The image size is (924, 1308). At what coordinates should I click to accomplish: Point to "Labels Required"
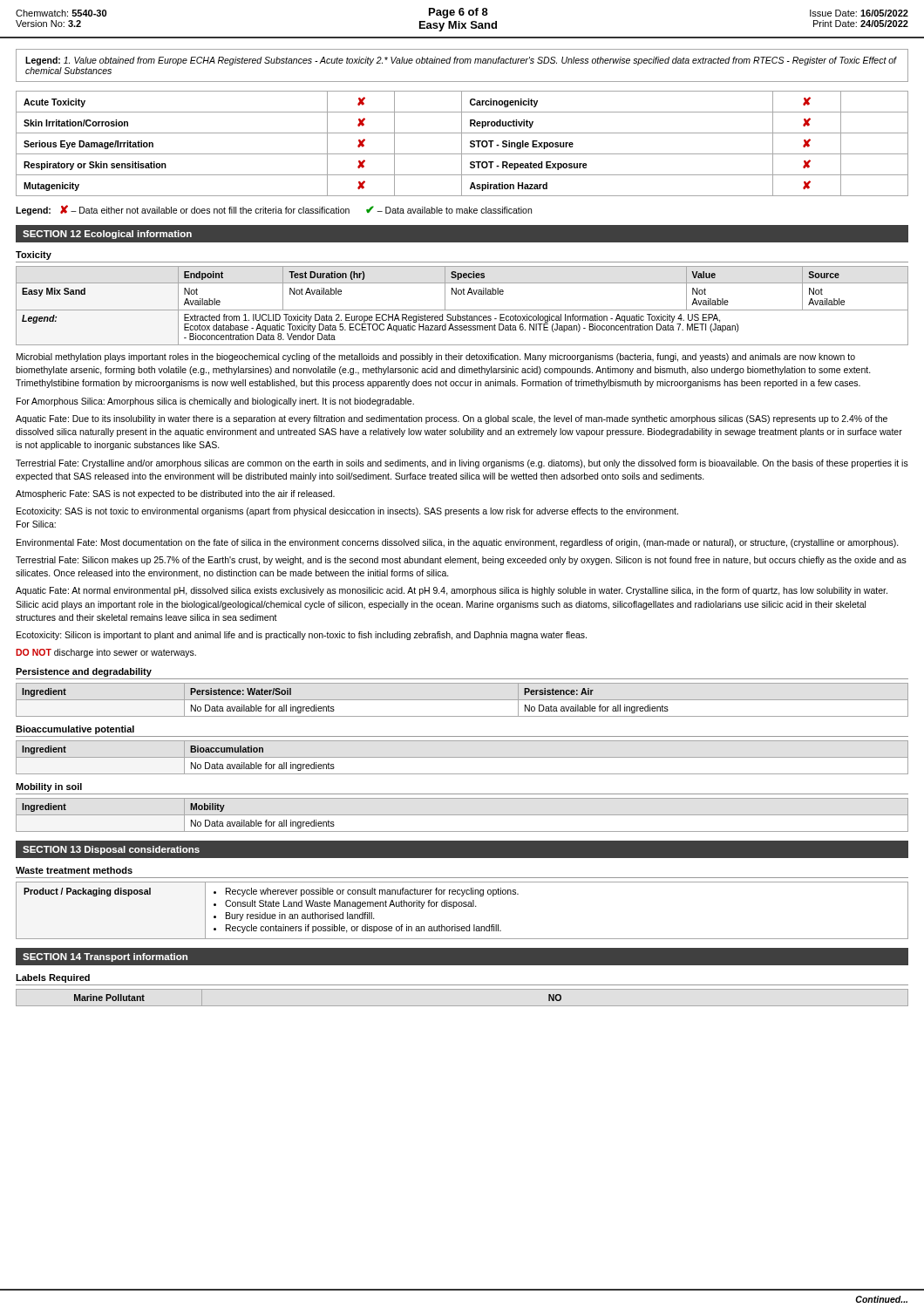point(53,978)
